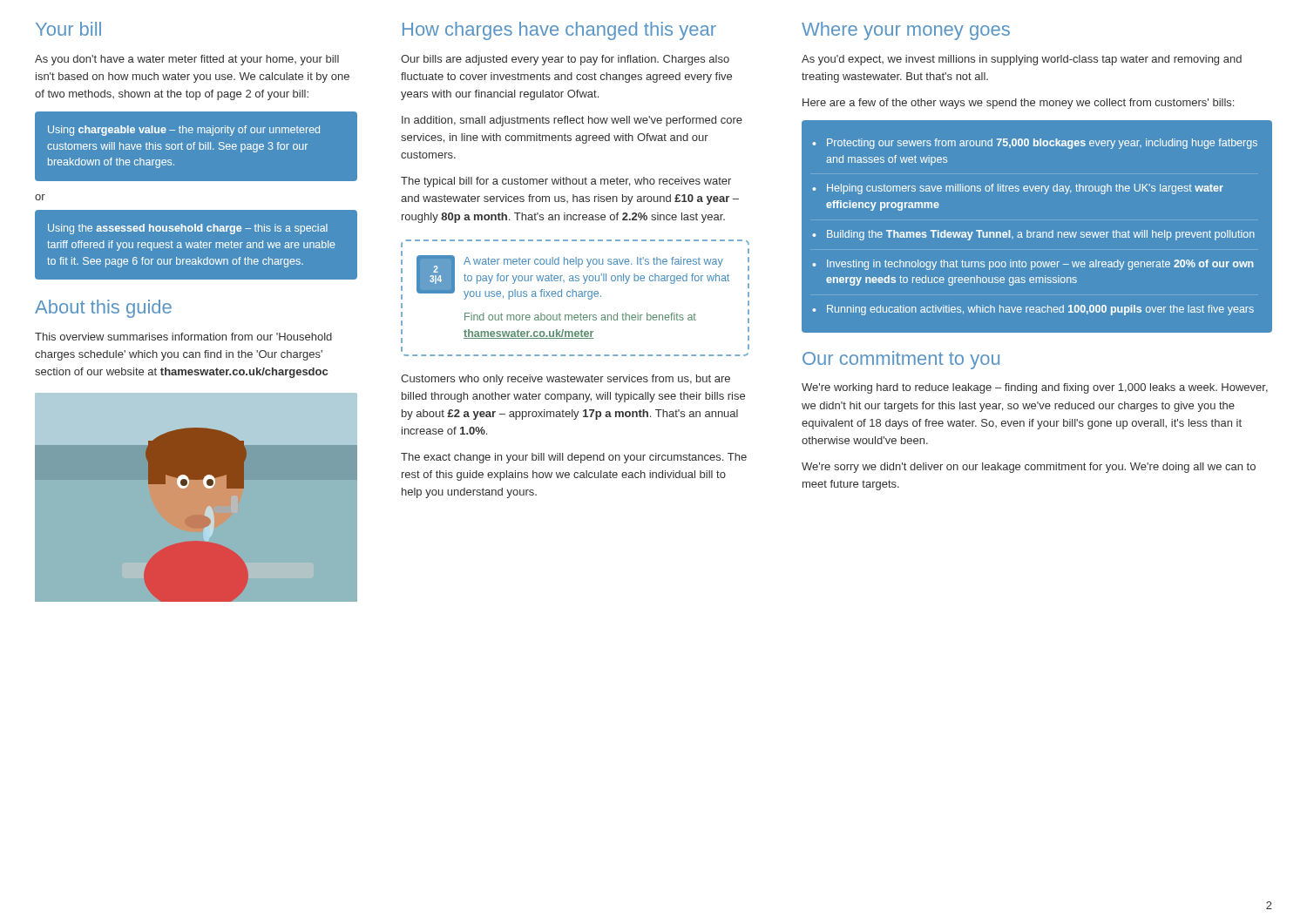The width and height of the screenshot is (1307, 924).
Task: Find the region starting "As you'd expect,"
Action: pyautogui.click(x=1037, y=68)
